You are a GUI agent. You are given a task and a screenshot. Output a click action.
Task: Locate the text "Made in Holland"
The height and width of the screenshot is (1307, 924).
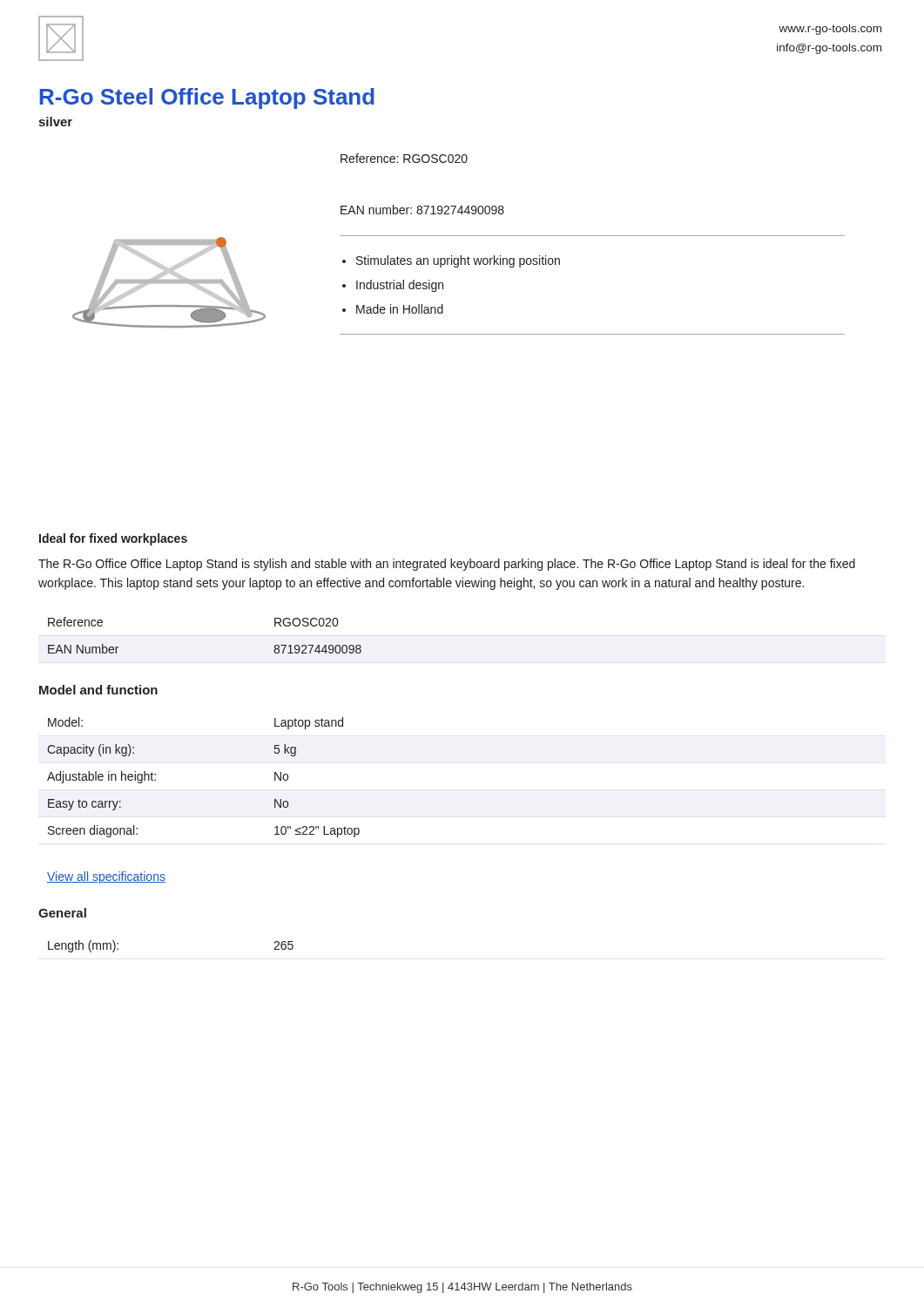click(x=399, y=309)
